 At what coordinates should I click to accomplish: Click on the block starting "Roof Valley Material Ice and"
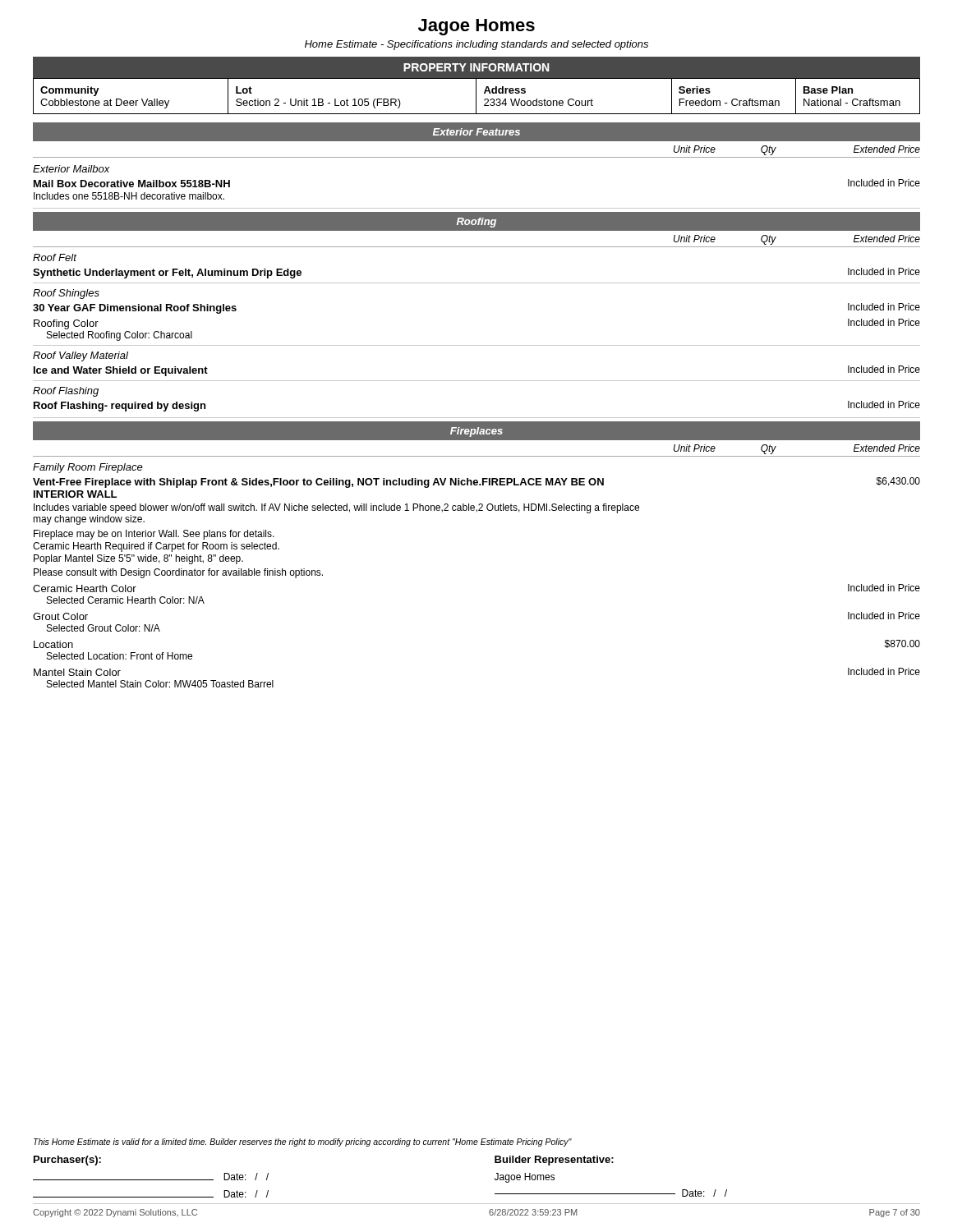tap(81, 356)
